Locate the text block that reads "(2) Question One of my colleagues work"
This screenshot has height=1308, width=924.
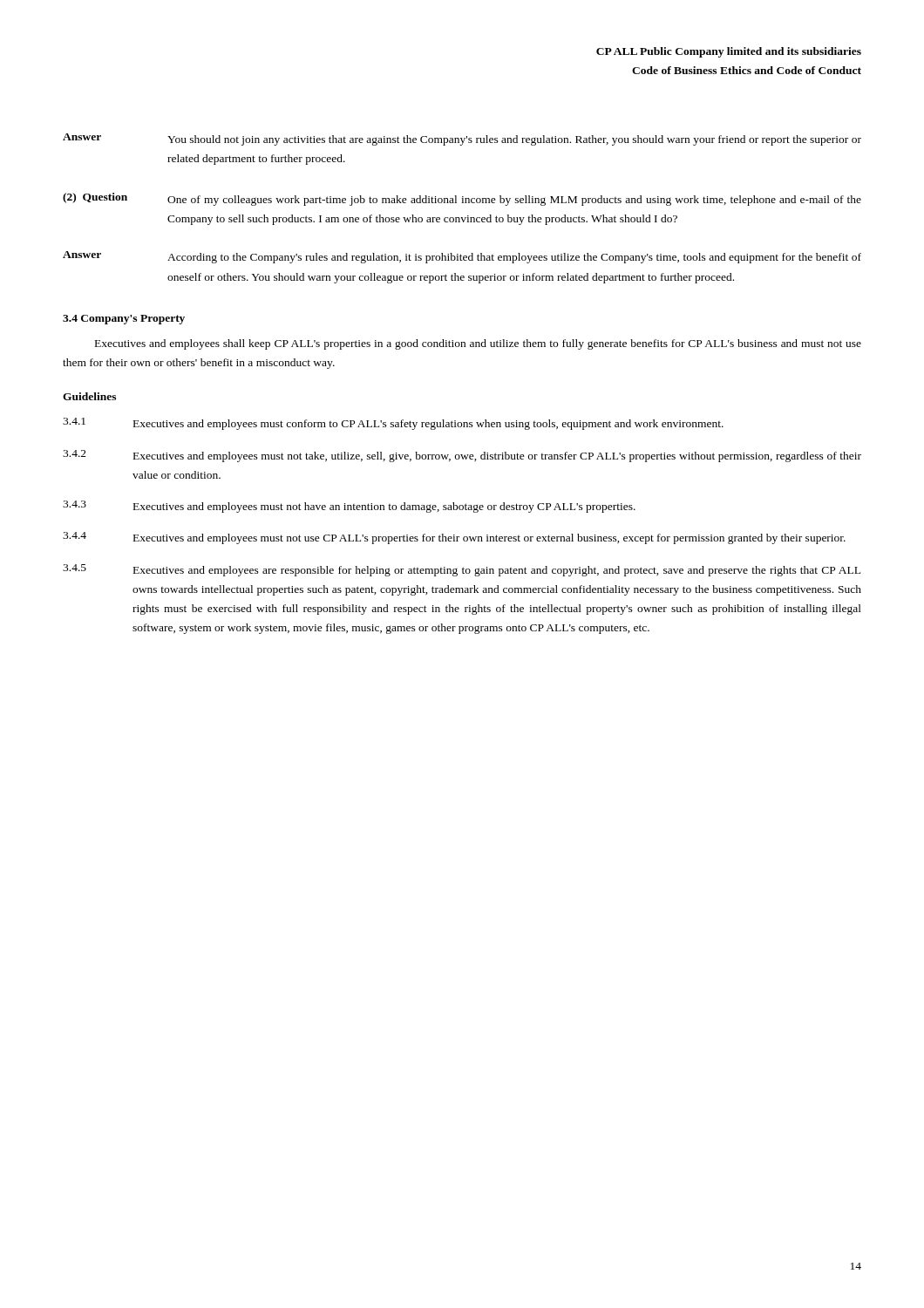click(x=462, y=209)
